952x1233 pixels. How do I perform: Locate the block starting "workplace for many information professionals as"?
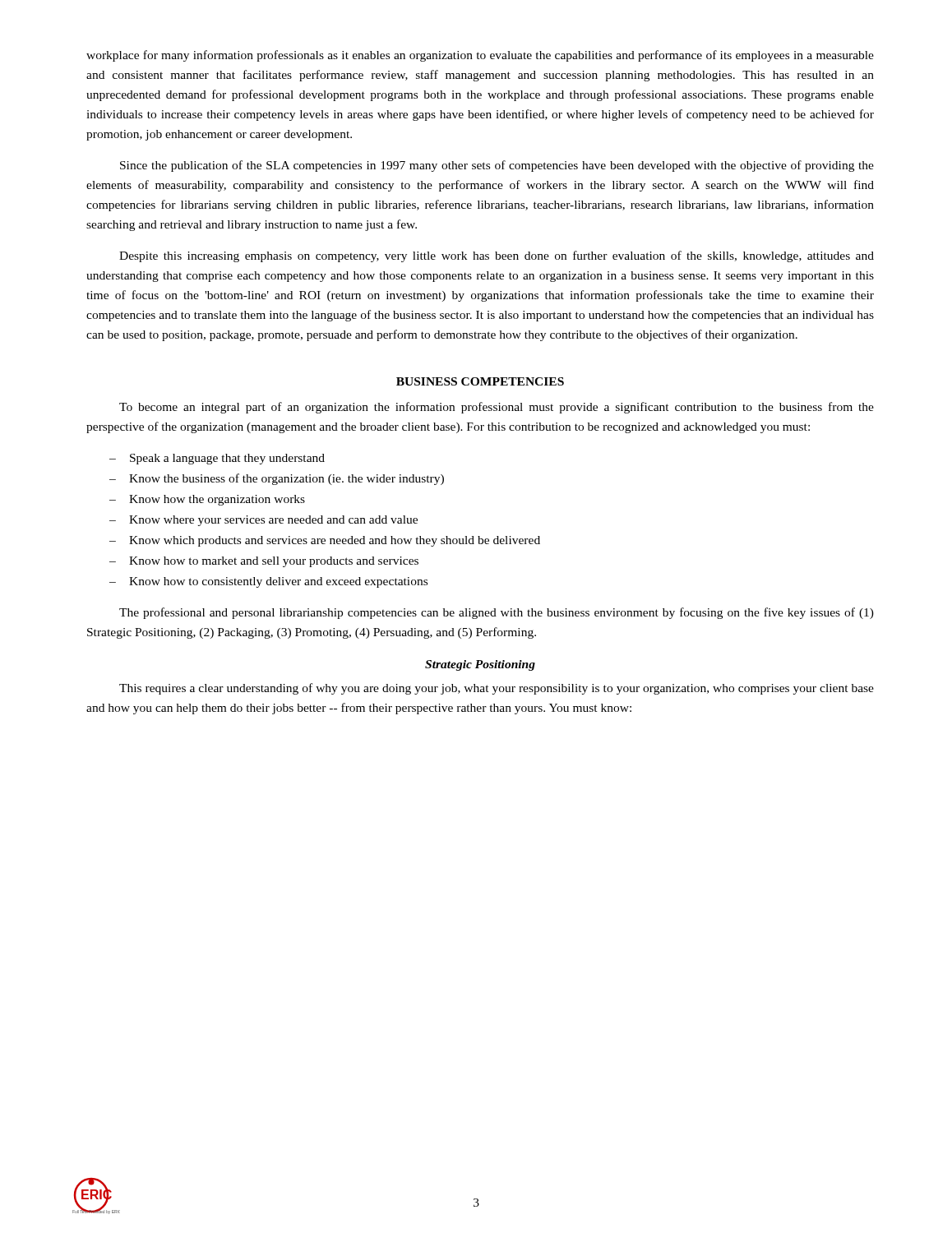coord(480,94)
